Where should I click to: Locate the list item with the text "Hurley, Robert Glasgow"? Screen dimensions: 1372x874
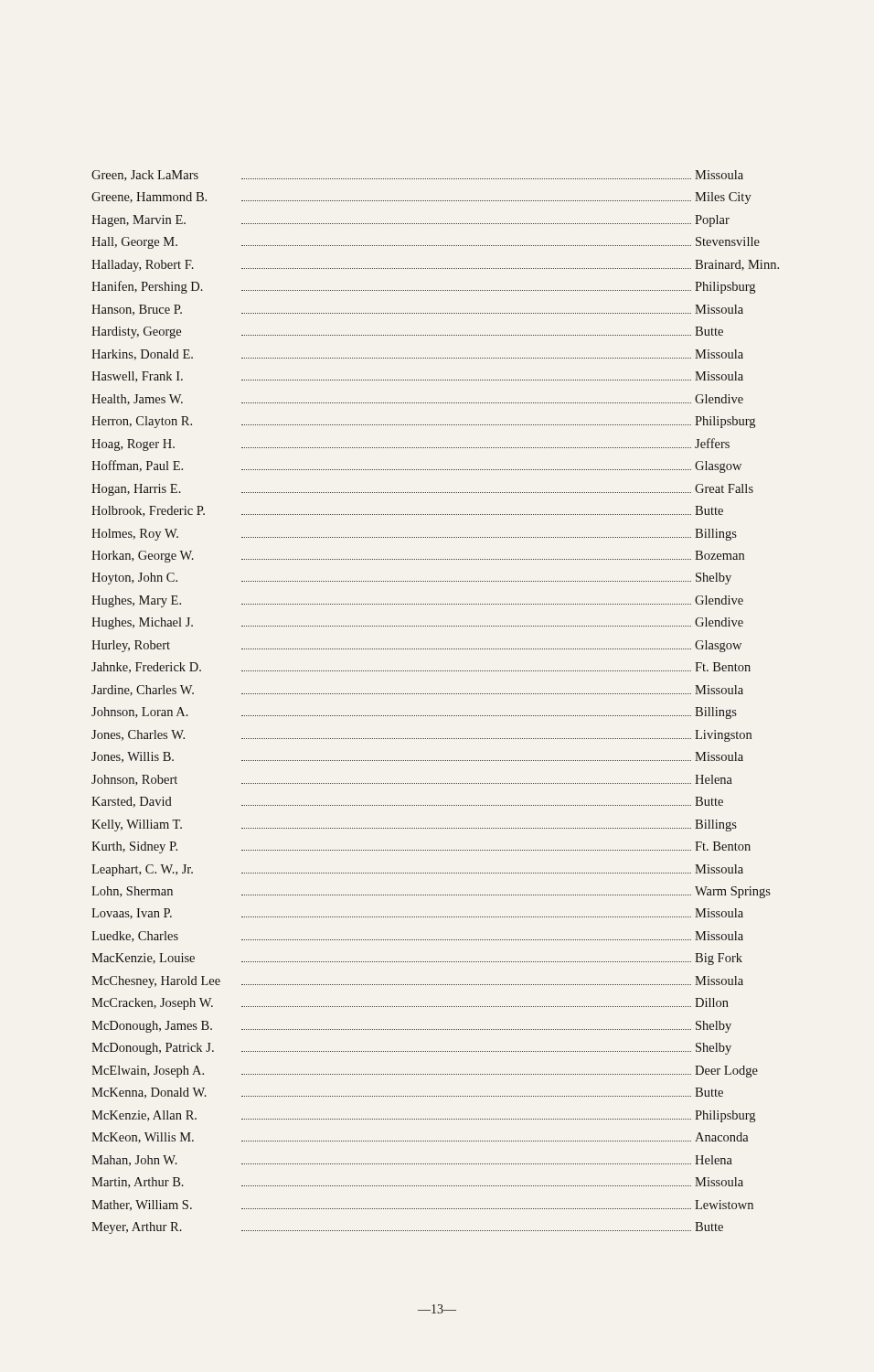[x=439, y=645]
